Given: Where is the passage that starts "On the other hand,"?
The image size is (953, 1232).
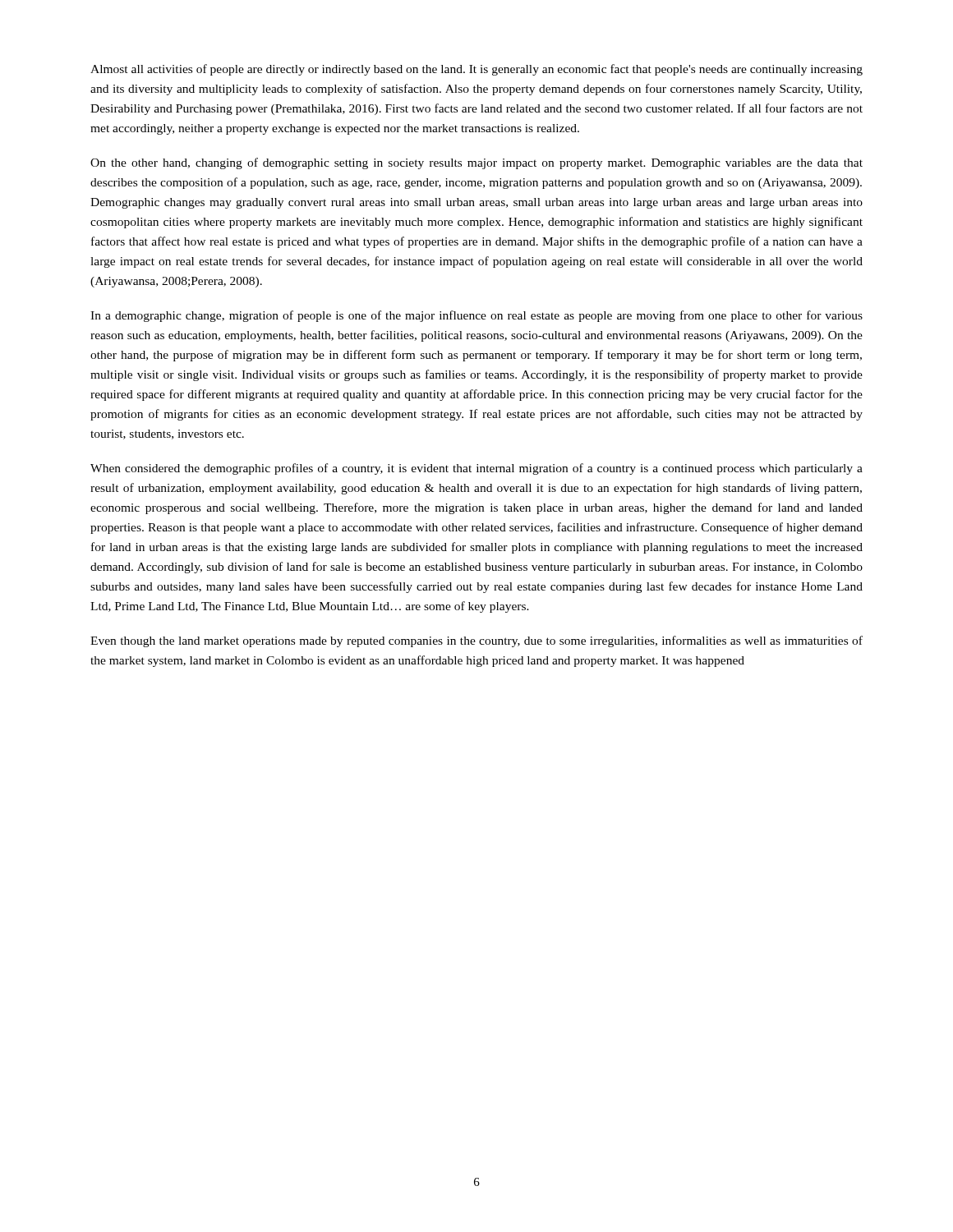Looking at the screenshot, I should [476, 221].
